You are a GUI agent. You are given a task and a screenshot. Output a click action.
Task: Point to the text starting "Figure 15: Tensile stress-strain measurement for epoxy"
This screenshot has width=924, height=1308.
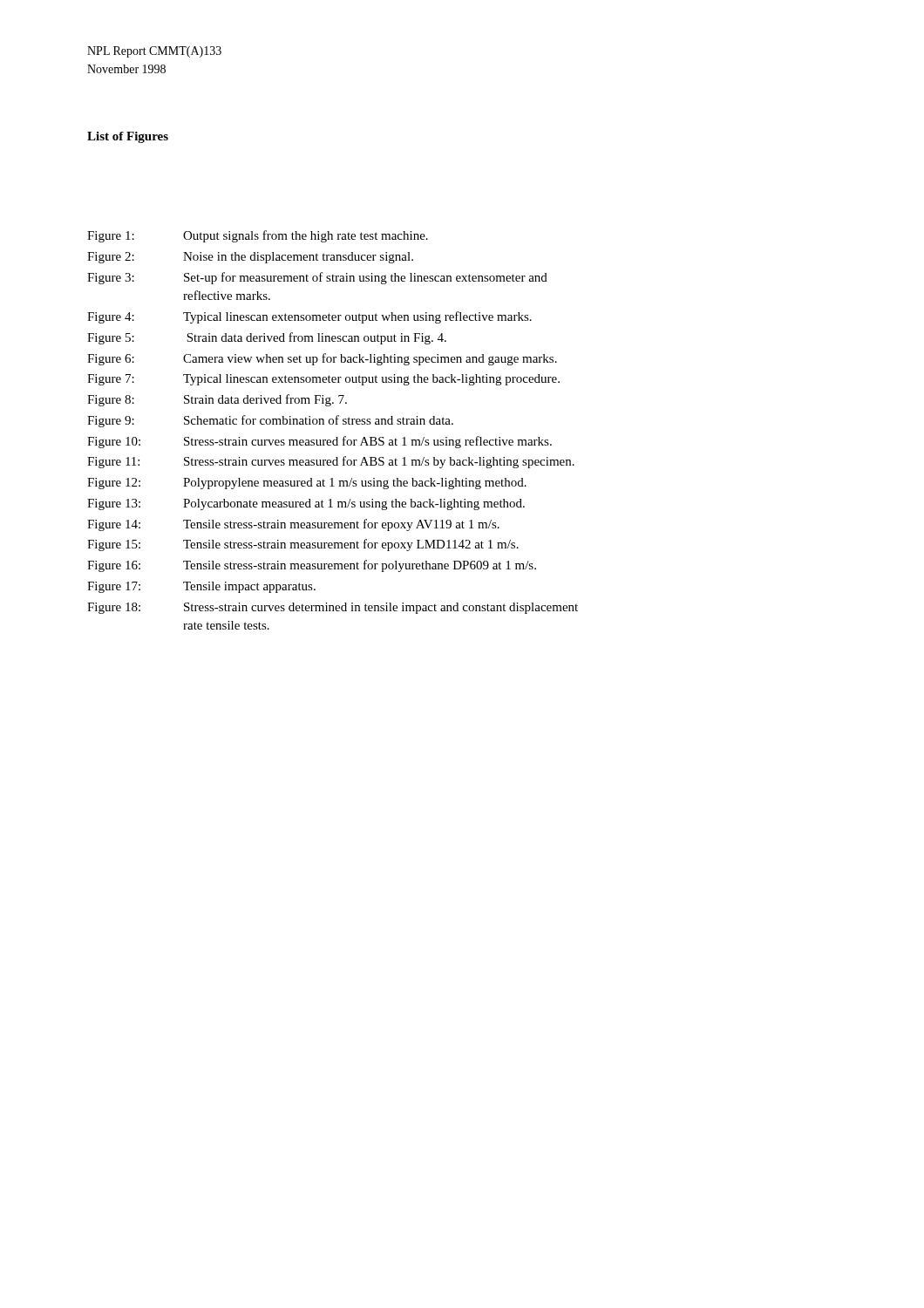462,545
